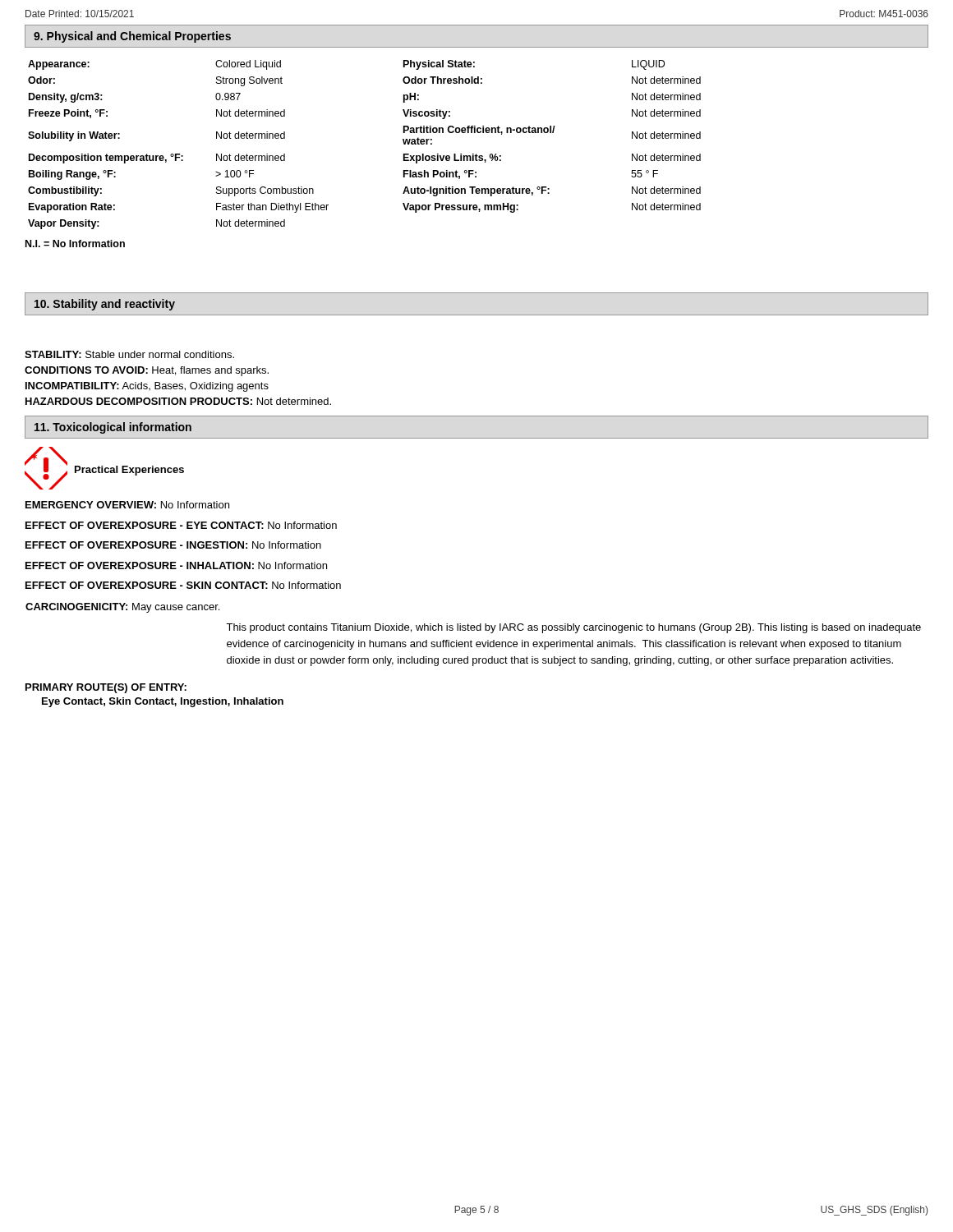Screen dimensions: 1232x953
Task: Locate the passage starting "N.I. = No Information"
Action: 75,244
